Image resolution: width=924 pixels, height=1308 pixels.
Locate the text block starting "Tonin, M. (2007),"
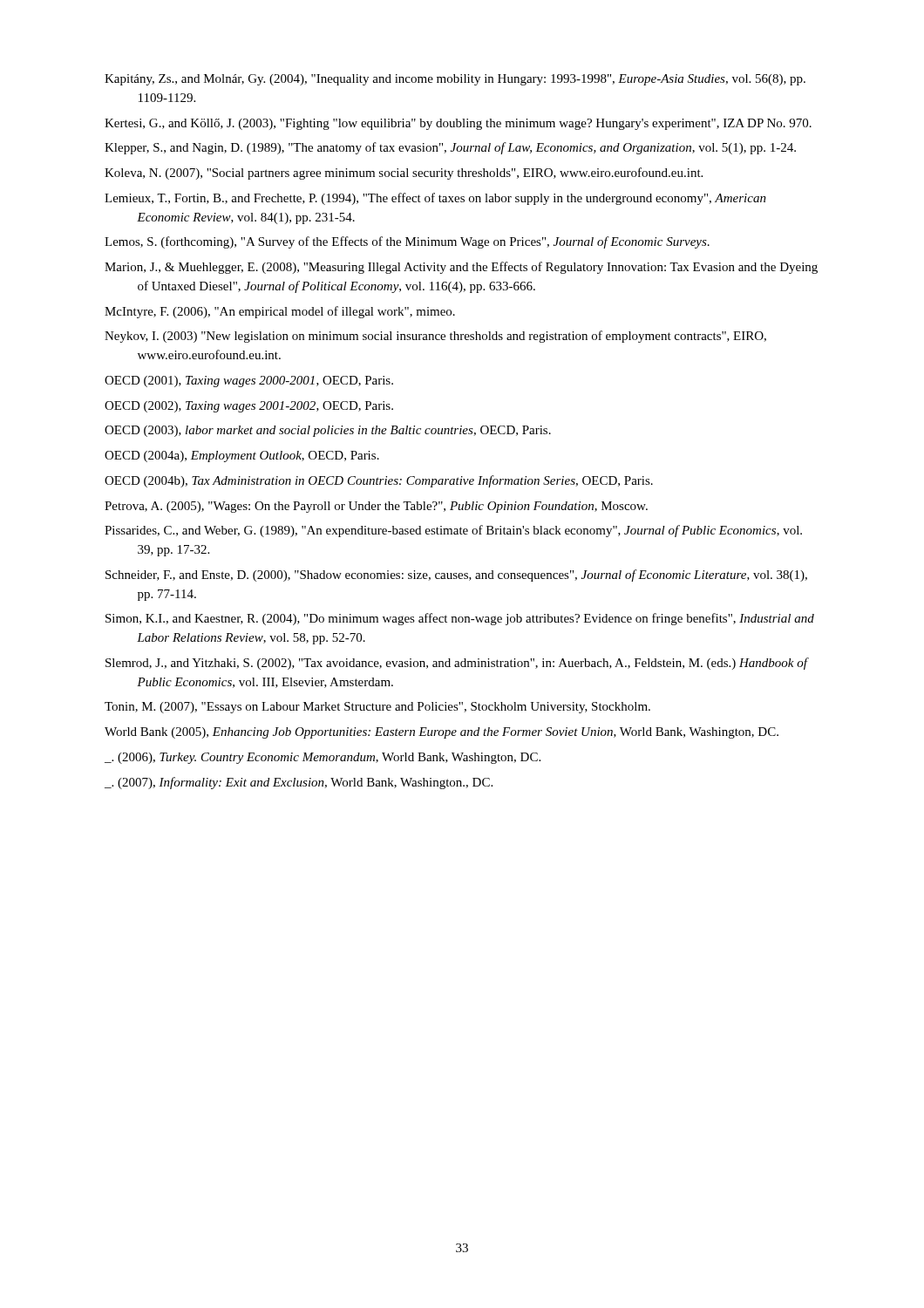point(378,707)
